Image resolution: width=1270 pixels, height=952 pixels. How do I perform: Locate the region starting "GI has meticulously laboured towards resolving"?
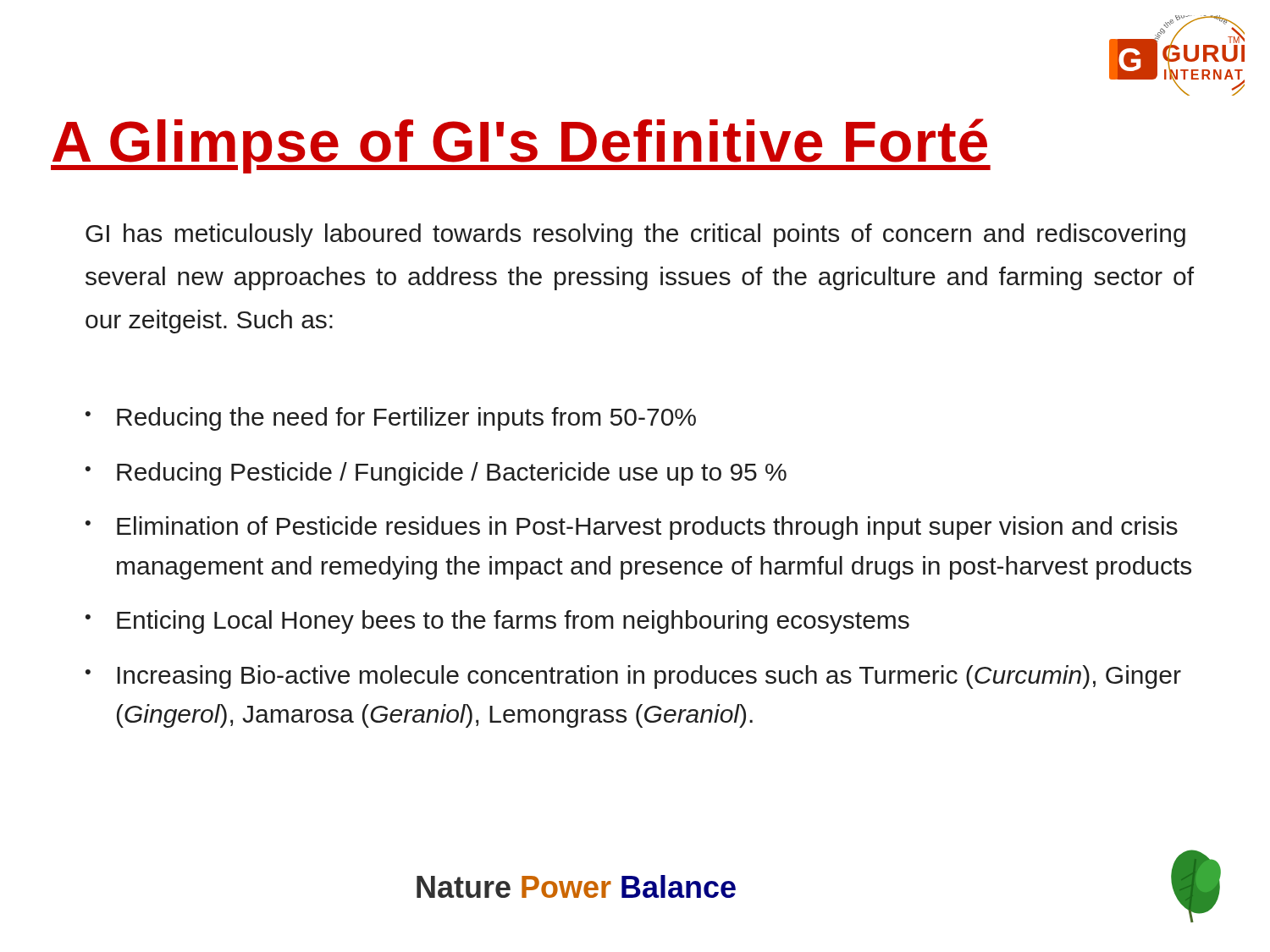pos(639,276)
